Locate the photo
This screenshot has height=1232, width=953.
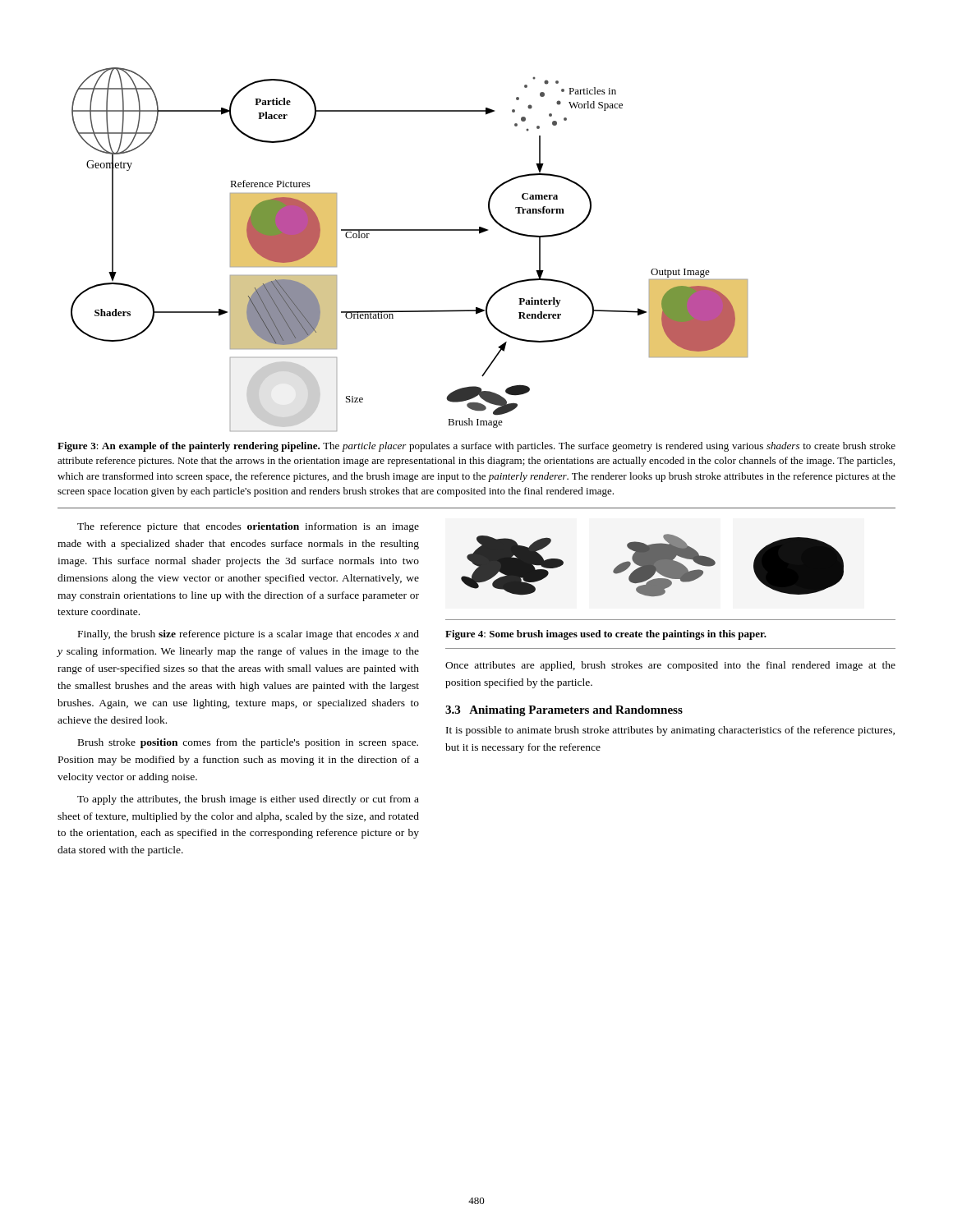click(670, 569)
